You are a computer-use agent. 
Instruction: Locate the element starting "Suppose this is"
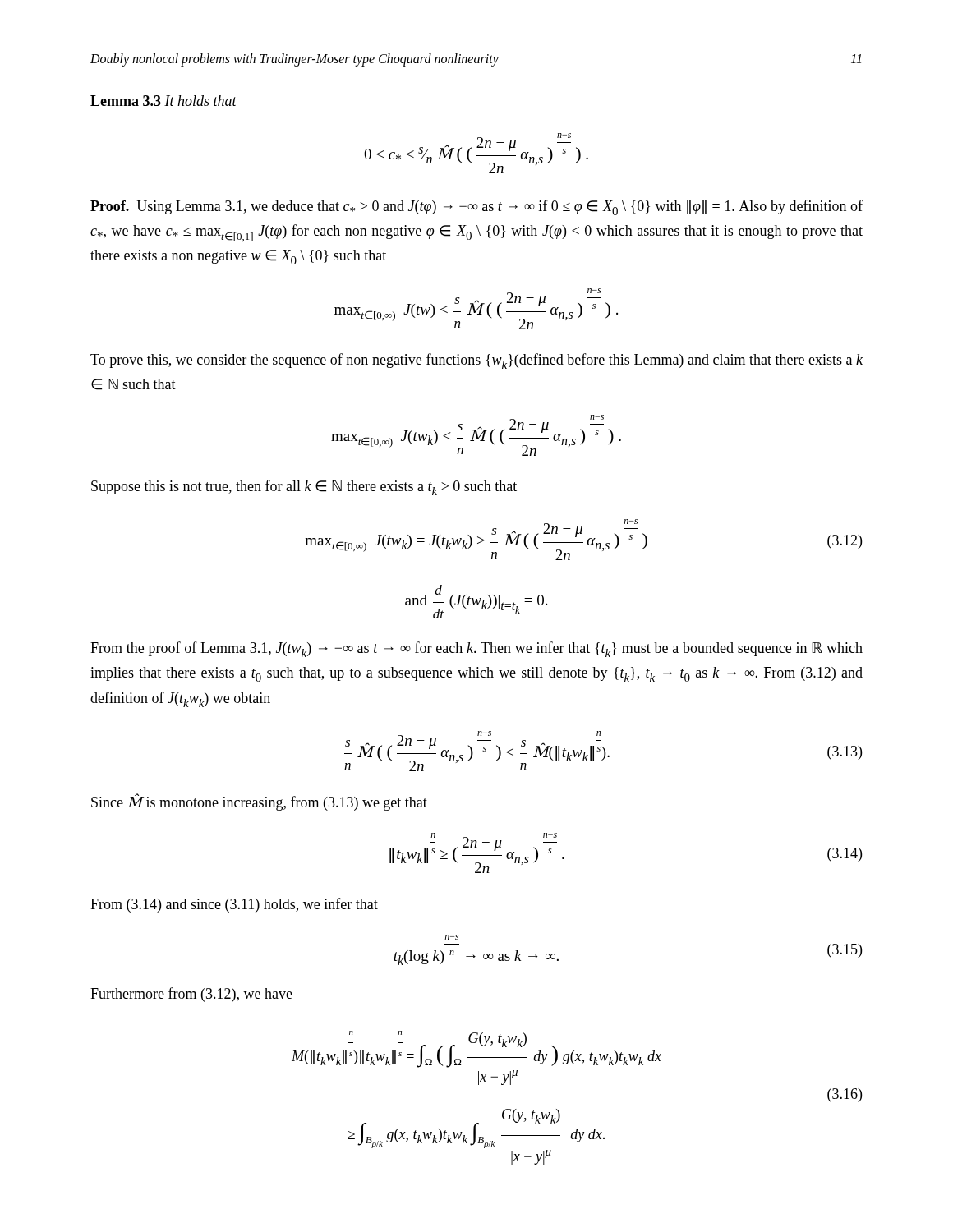coord(304,488)
